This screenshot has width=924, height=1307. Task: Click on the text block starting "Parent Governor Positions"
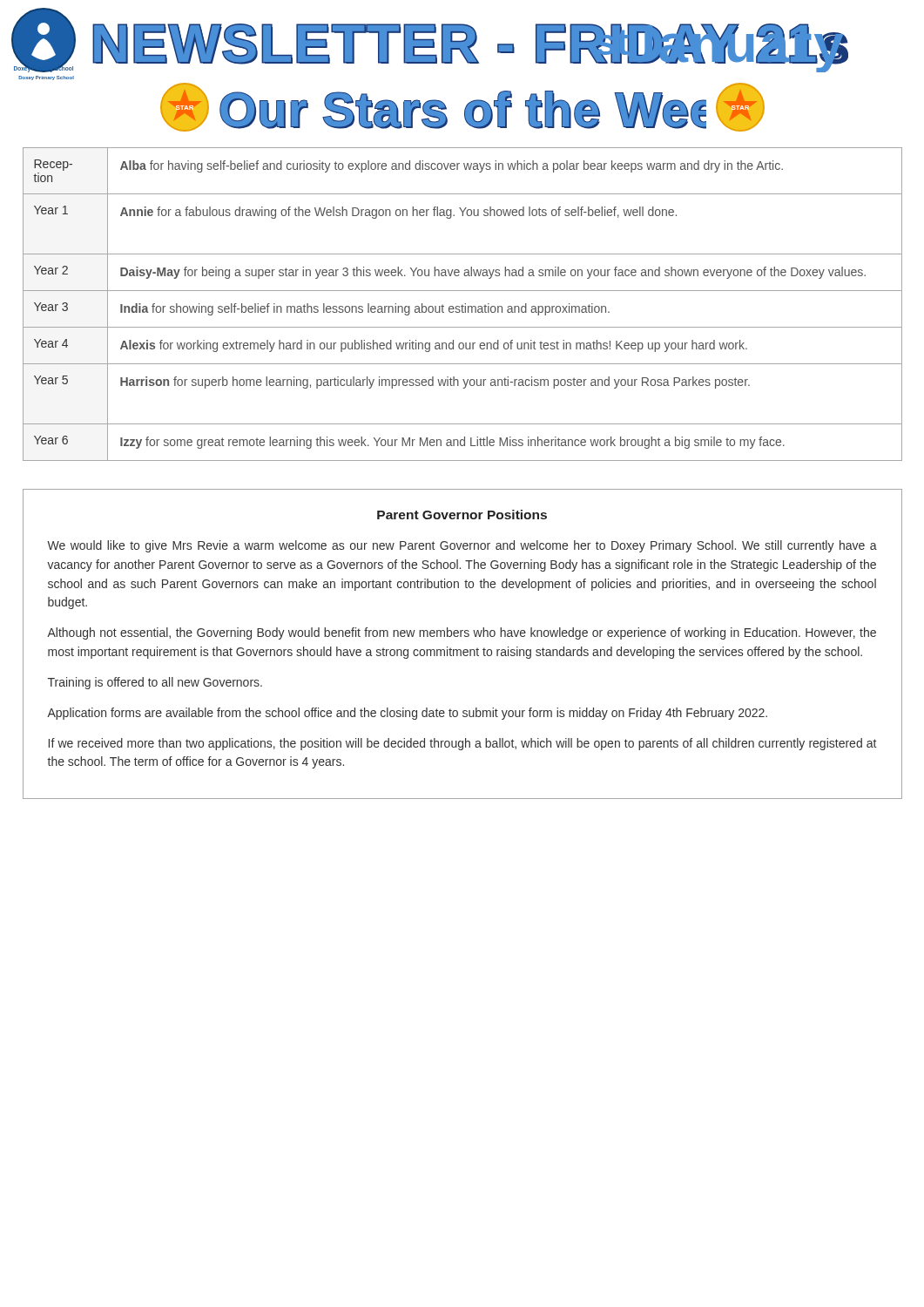(462, 515)
